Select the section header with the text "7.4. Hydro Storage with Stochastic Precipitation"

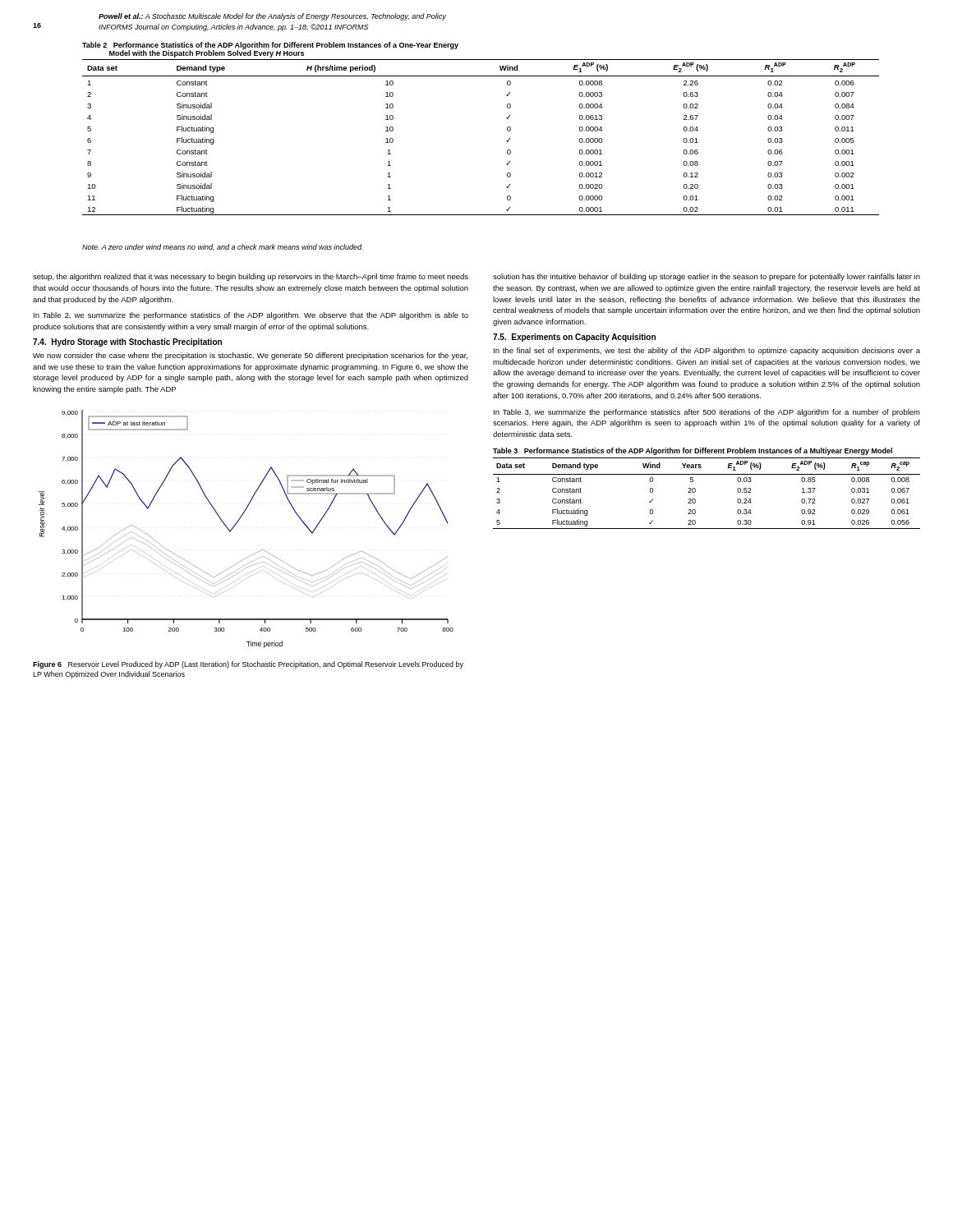coord(128,342)
